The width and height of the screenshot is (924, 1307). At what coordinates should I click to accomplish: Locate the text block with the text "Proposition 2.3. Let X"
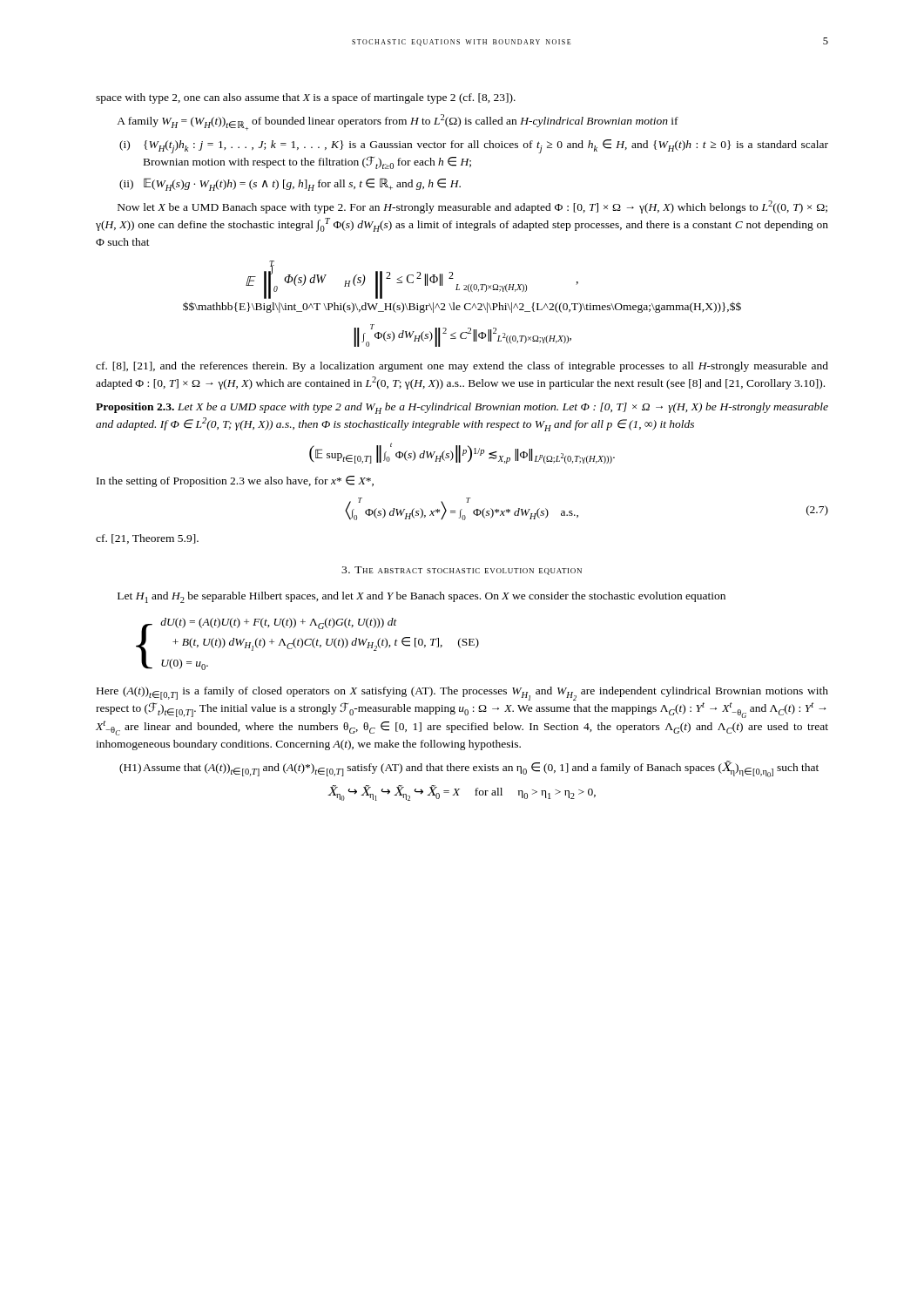coord(462,417)
